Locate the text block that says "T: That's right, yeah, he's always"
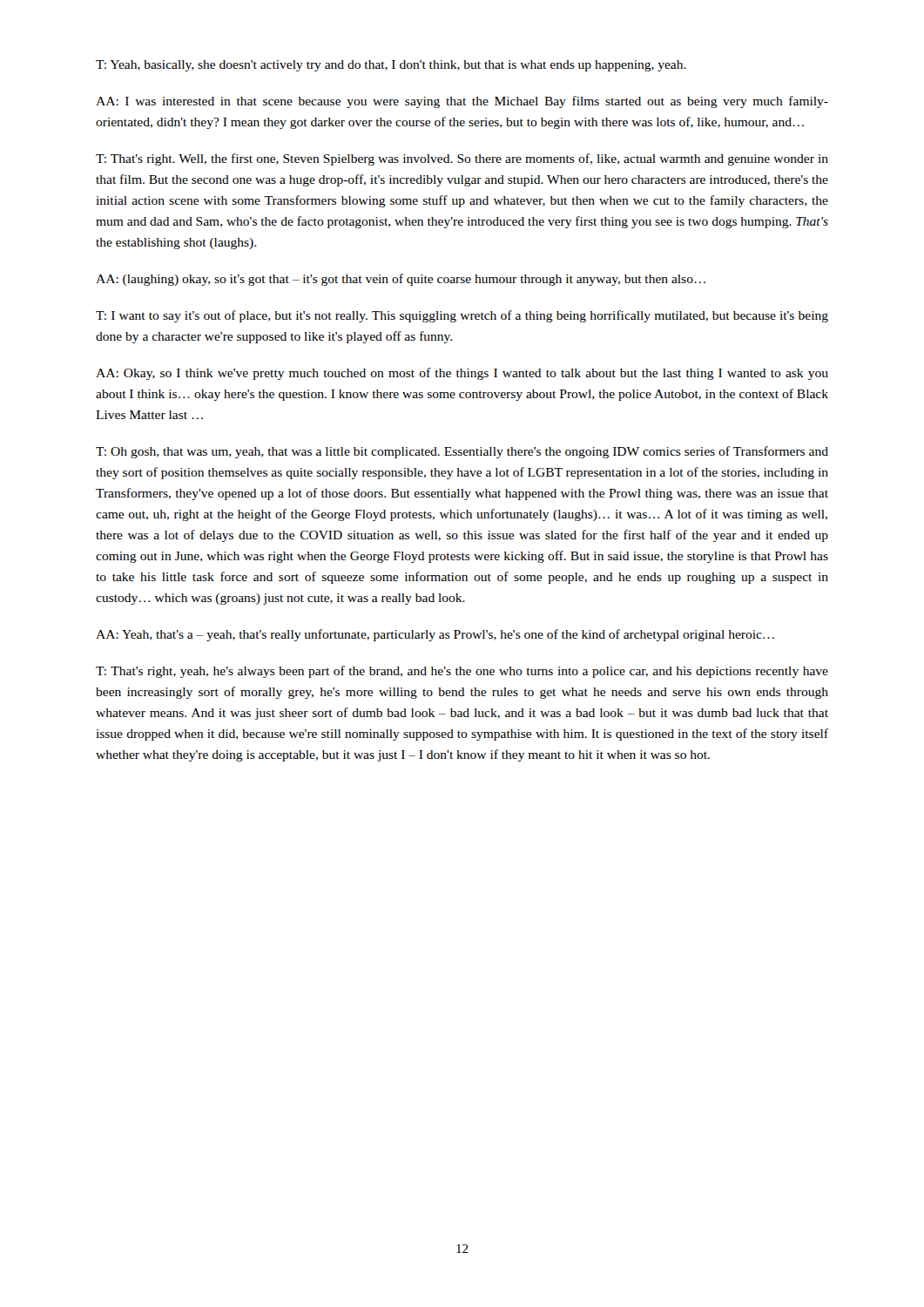Image resolution: width=924 pixels, height=1307 pixels. coord(462,713)
